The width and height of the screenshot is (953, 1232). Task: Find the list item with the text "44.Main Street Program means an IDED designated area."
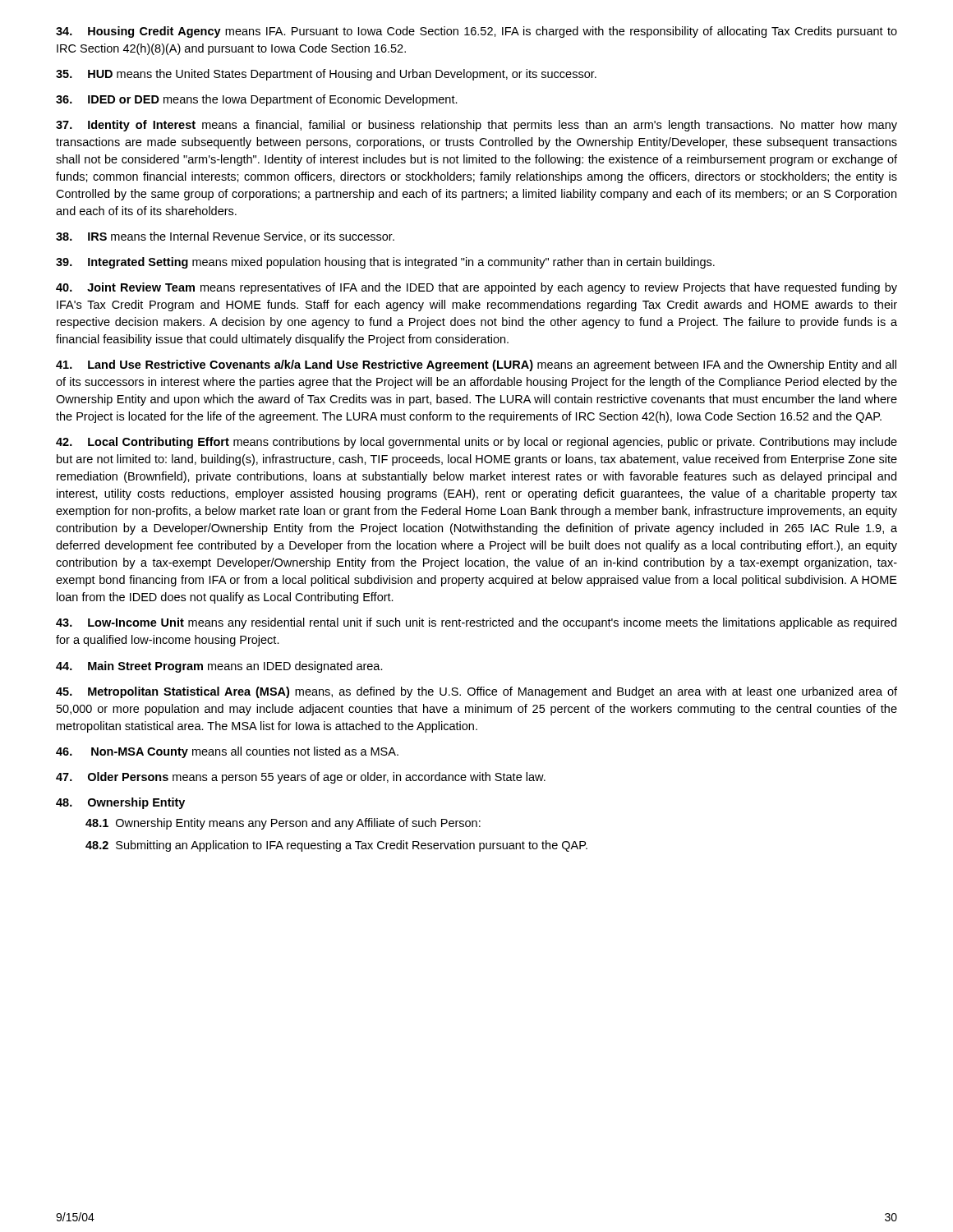(220, 666)
